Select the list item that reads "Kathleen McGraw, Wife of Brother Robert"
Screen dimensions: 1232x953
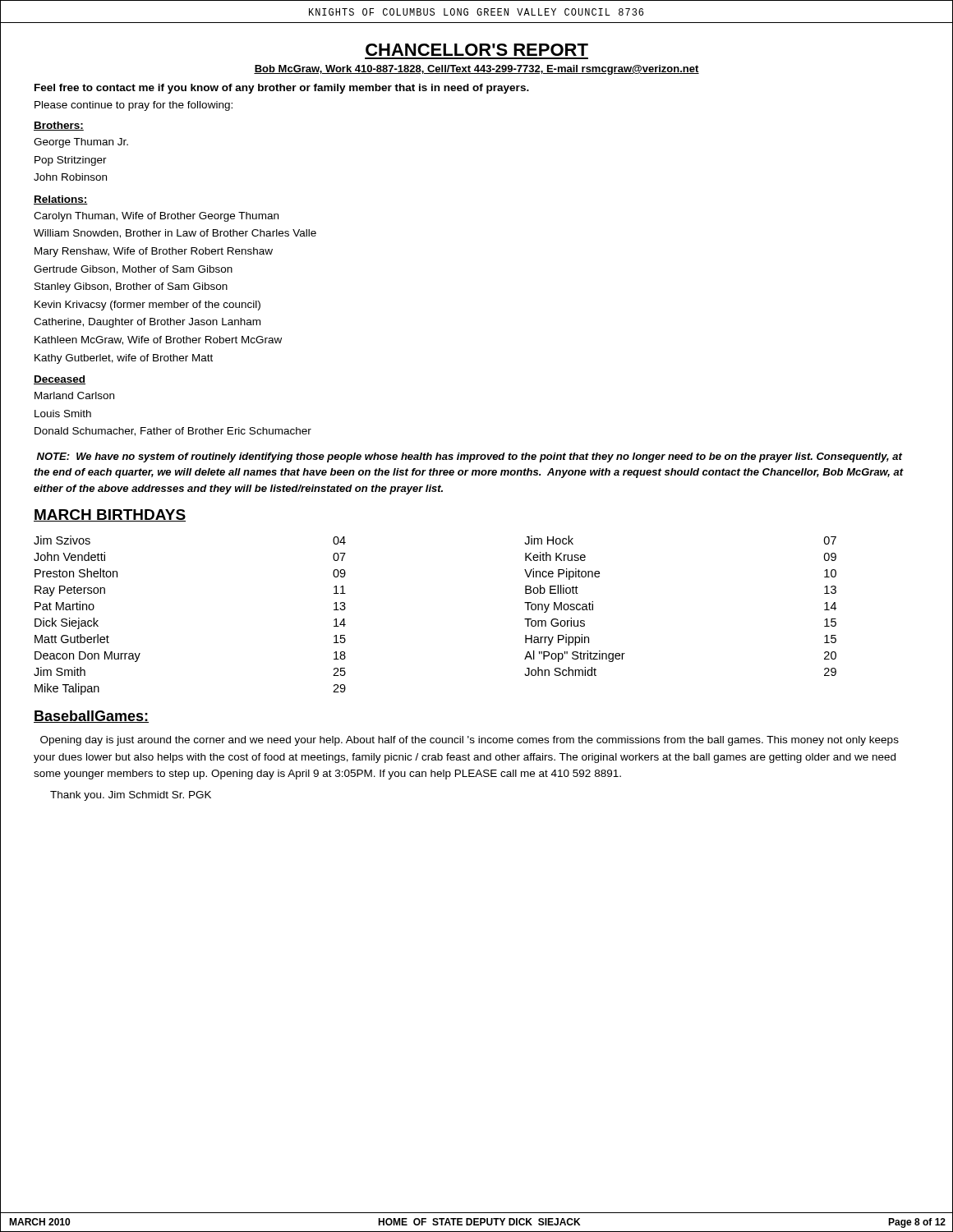point(158,340)
